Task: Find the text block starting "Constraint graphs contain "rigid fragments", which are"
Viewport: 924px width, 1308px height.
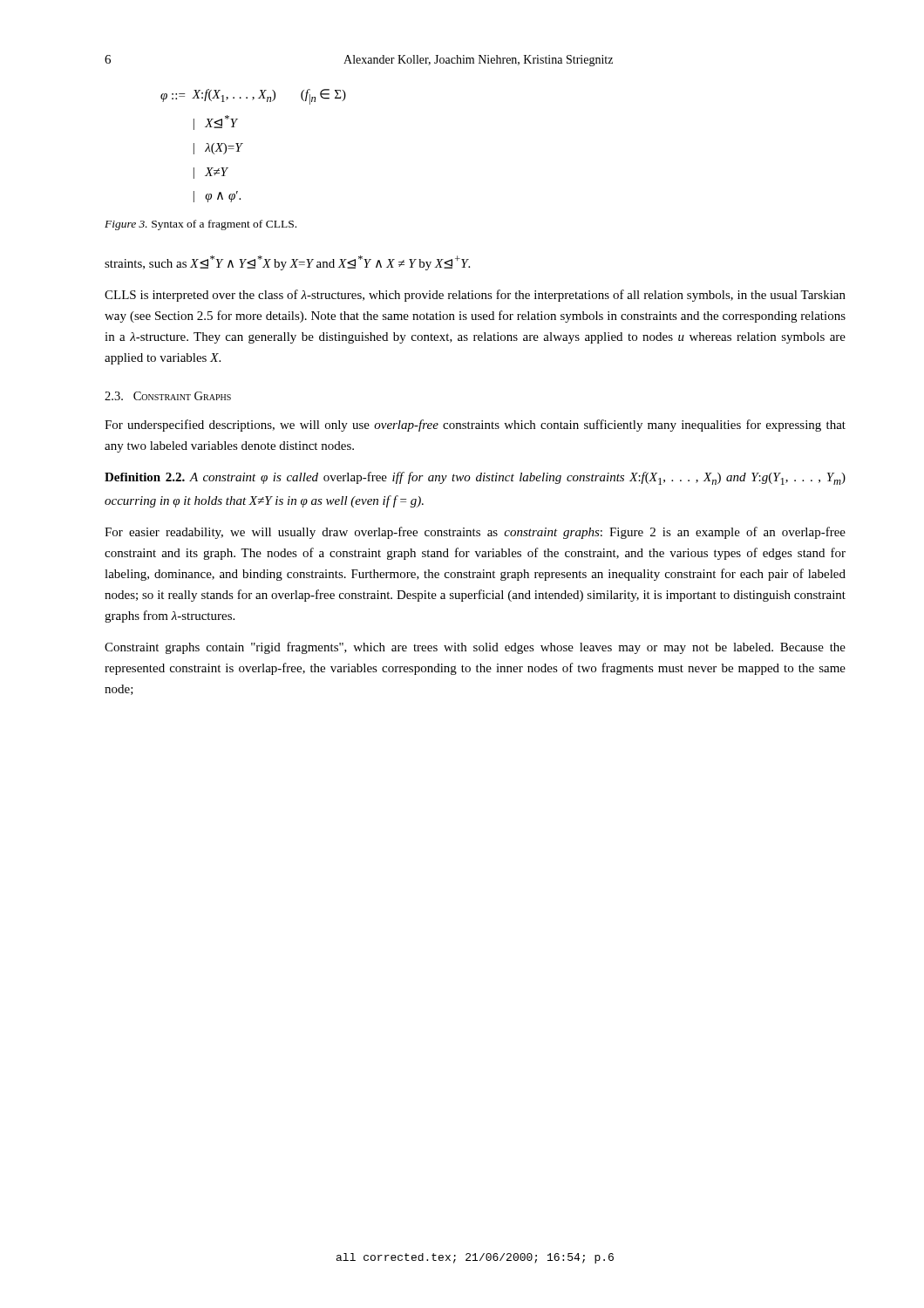Action: tap(475, 668)
